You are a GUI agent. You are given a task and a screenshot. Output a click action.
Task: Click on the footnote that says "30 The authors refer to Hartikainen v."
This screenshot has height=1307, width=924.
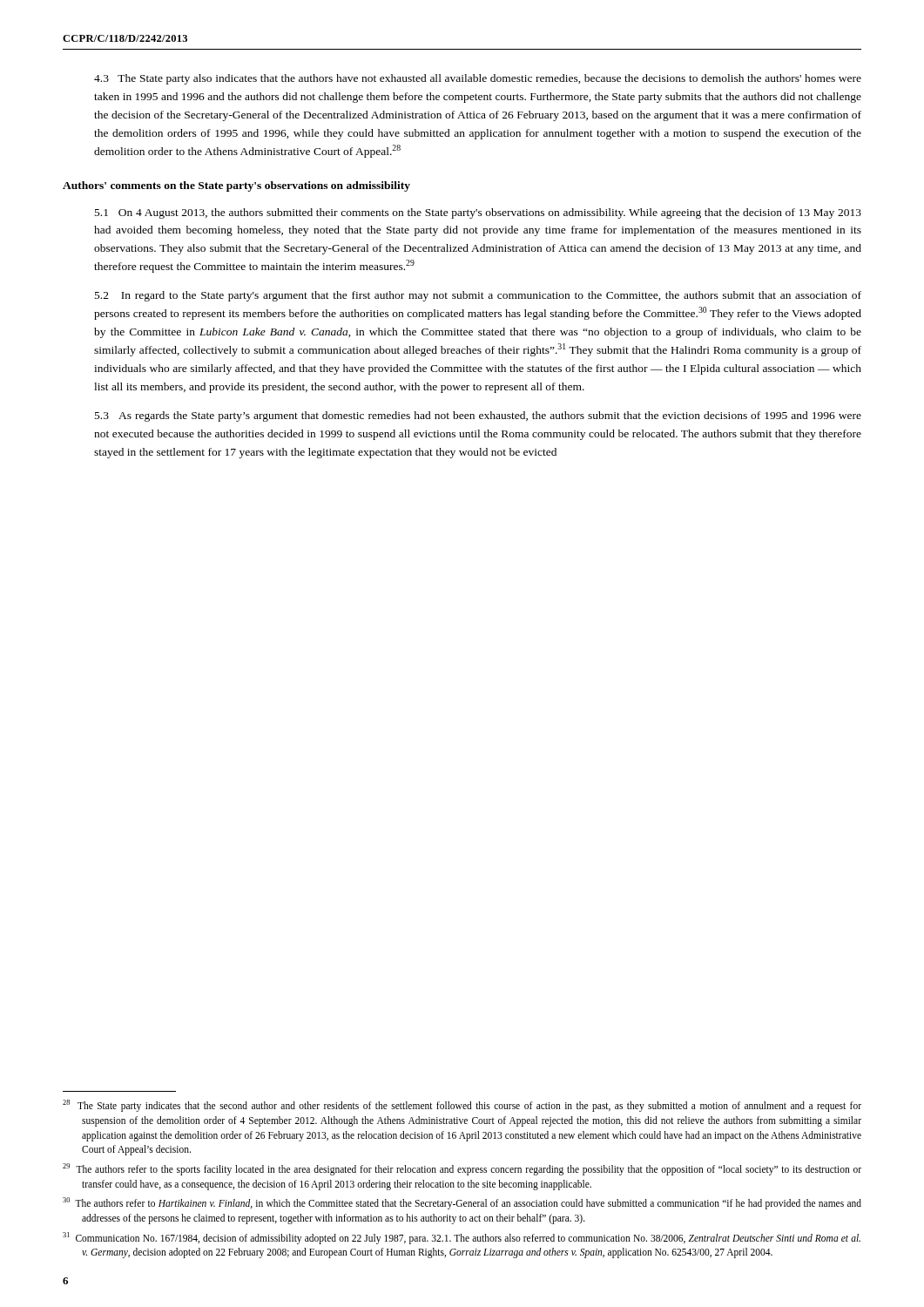point(462,1210)
